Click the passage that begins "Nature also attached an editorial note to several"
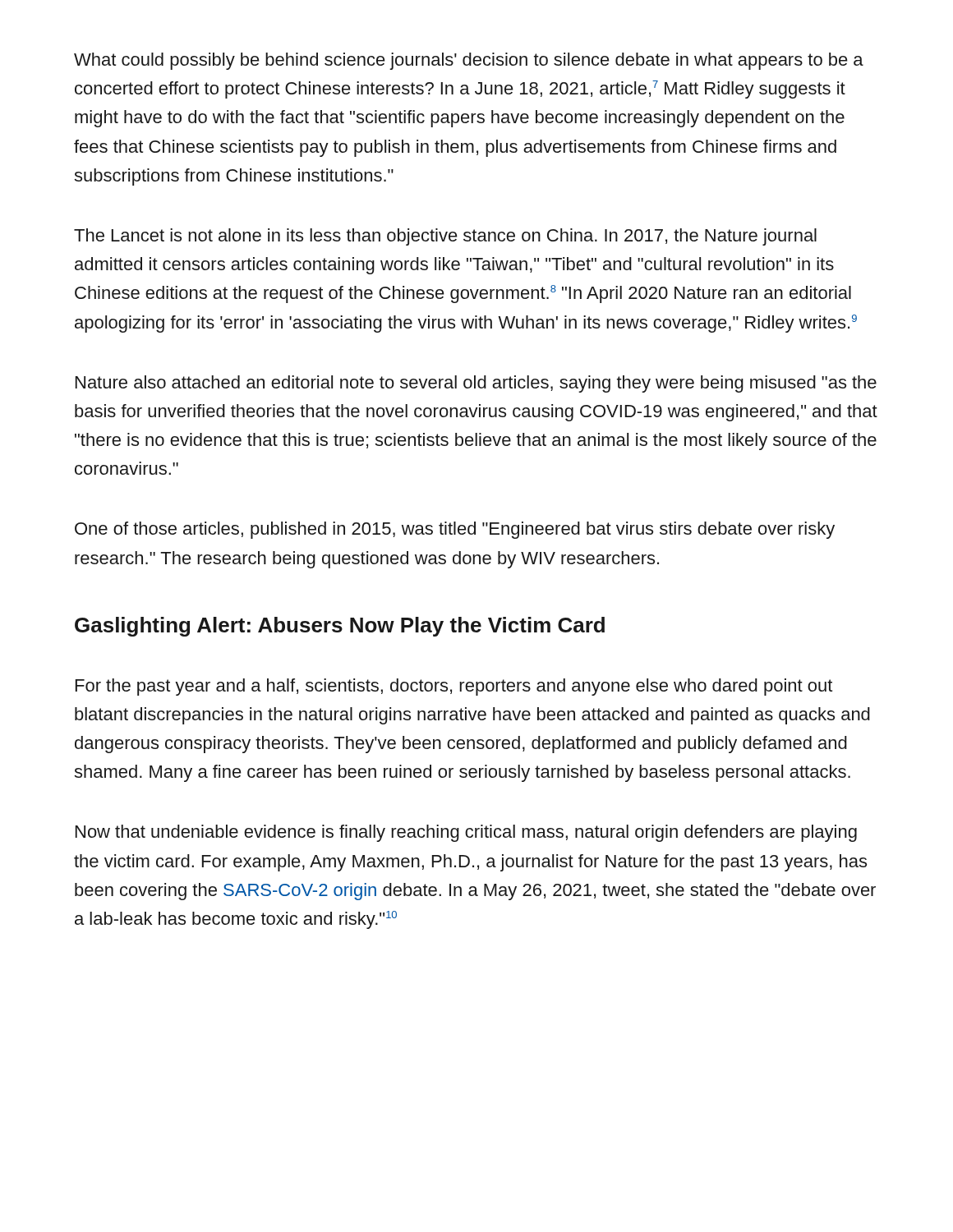The image size is (953, 1232). (475, 425)
